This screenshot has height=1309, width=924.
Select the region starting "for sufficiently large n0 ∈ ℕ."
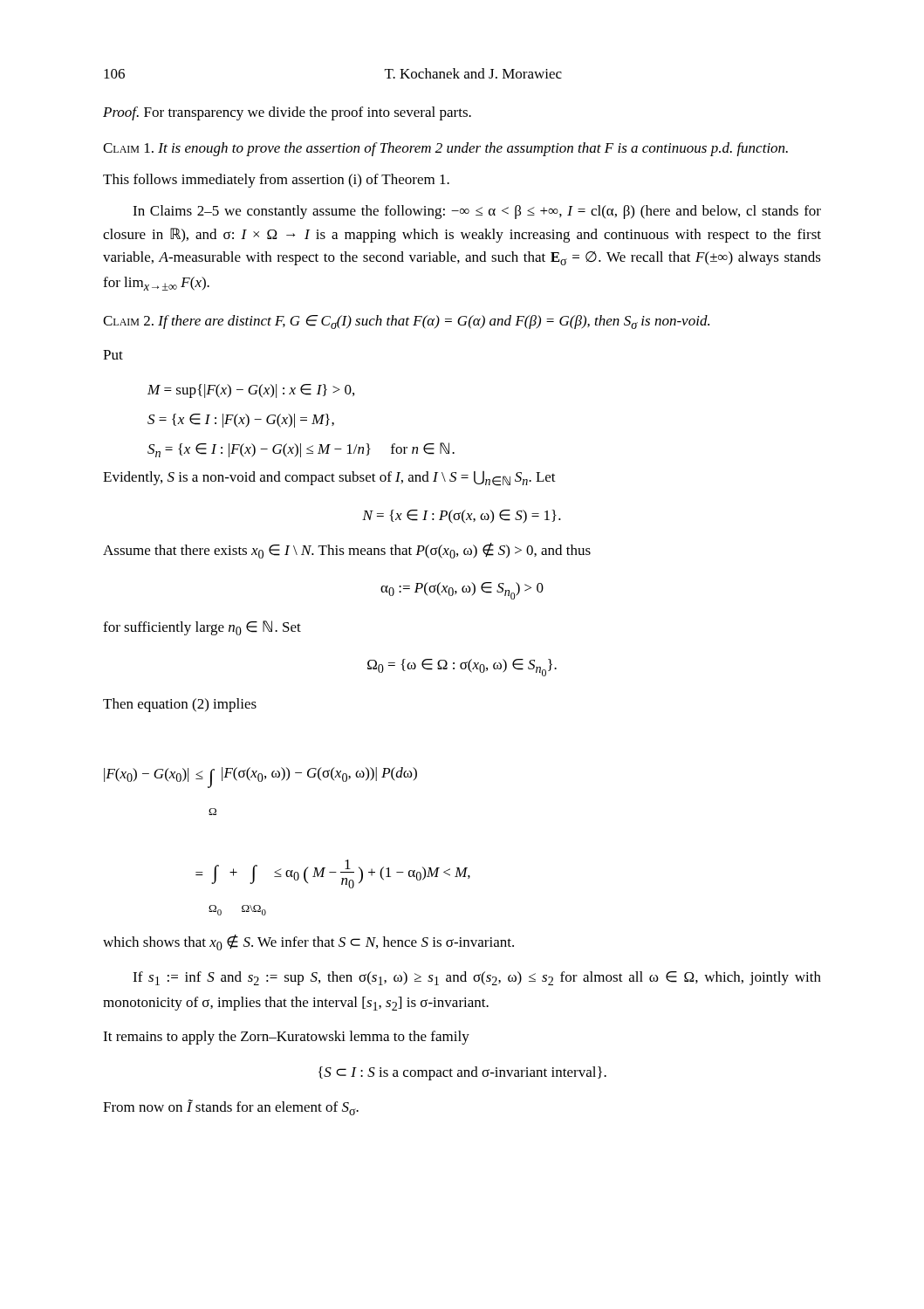coord(202,628)
